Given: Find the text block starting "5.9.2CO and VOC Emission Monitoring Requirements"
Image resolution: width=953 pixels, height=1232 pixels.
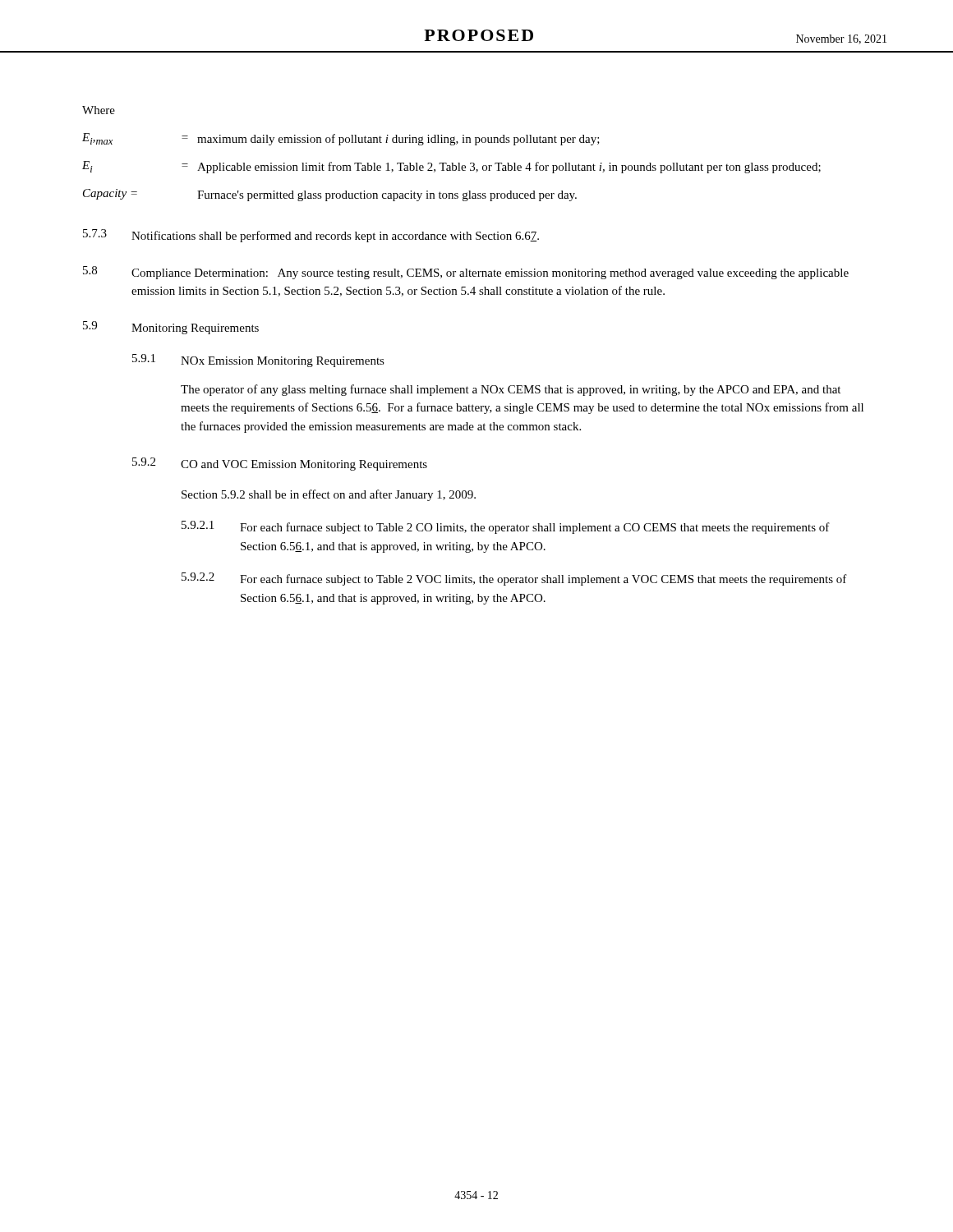Looking at the screenshot, I should (x=280, y=464).
